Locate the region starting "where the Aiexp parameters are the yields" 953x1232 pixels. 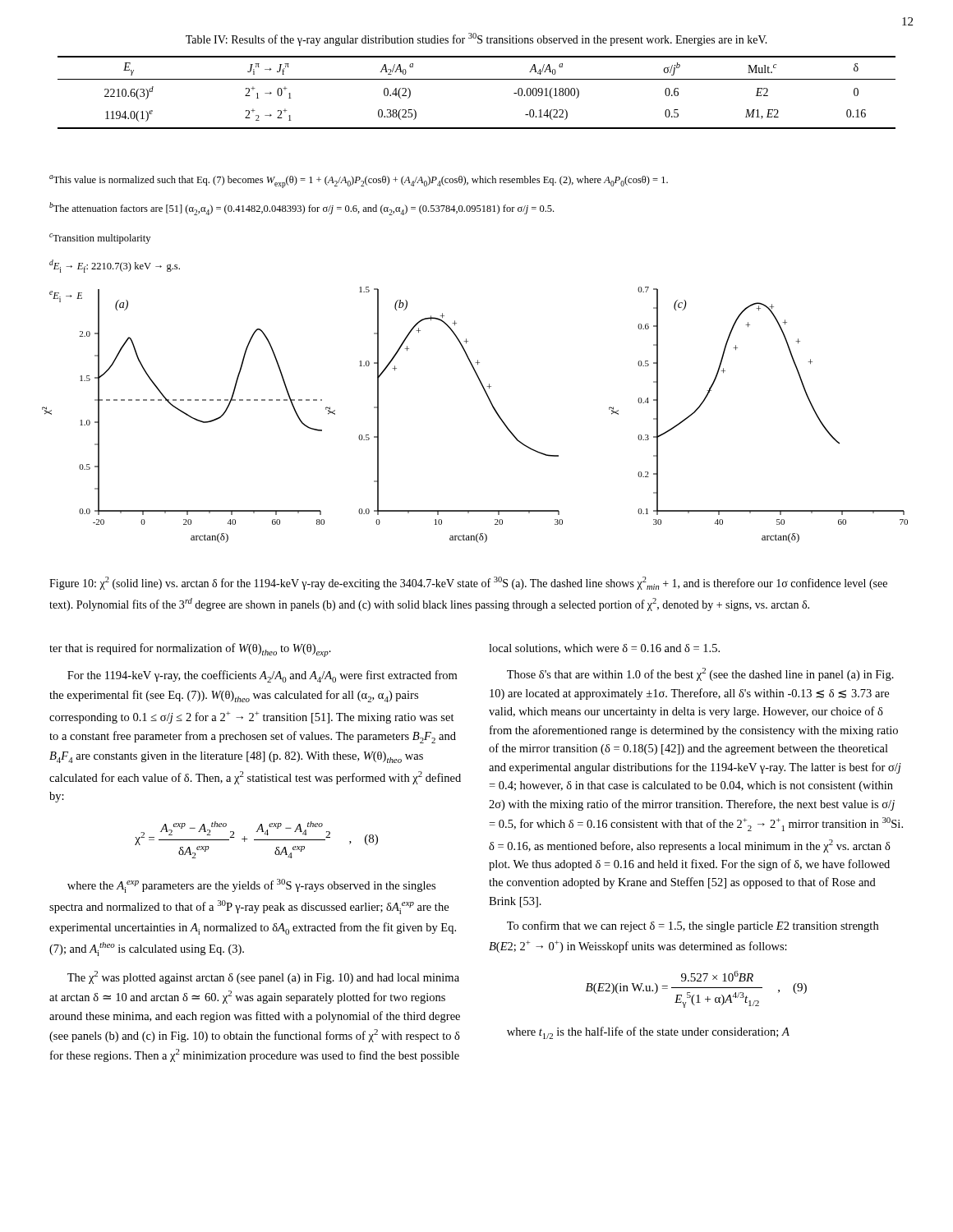(x=253, y=917)
